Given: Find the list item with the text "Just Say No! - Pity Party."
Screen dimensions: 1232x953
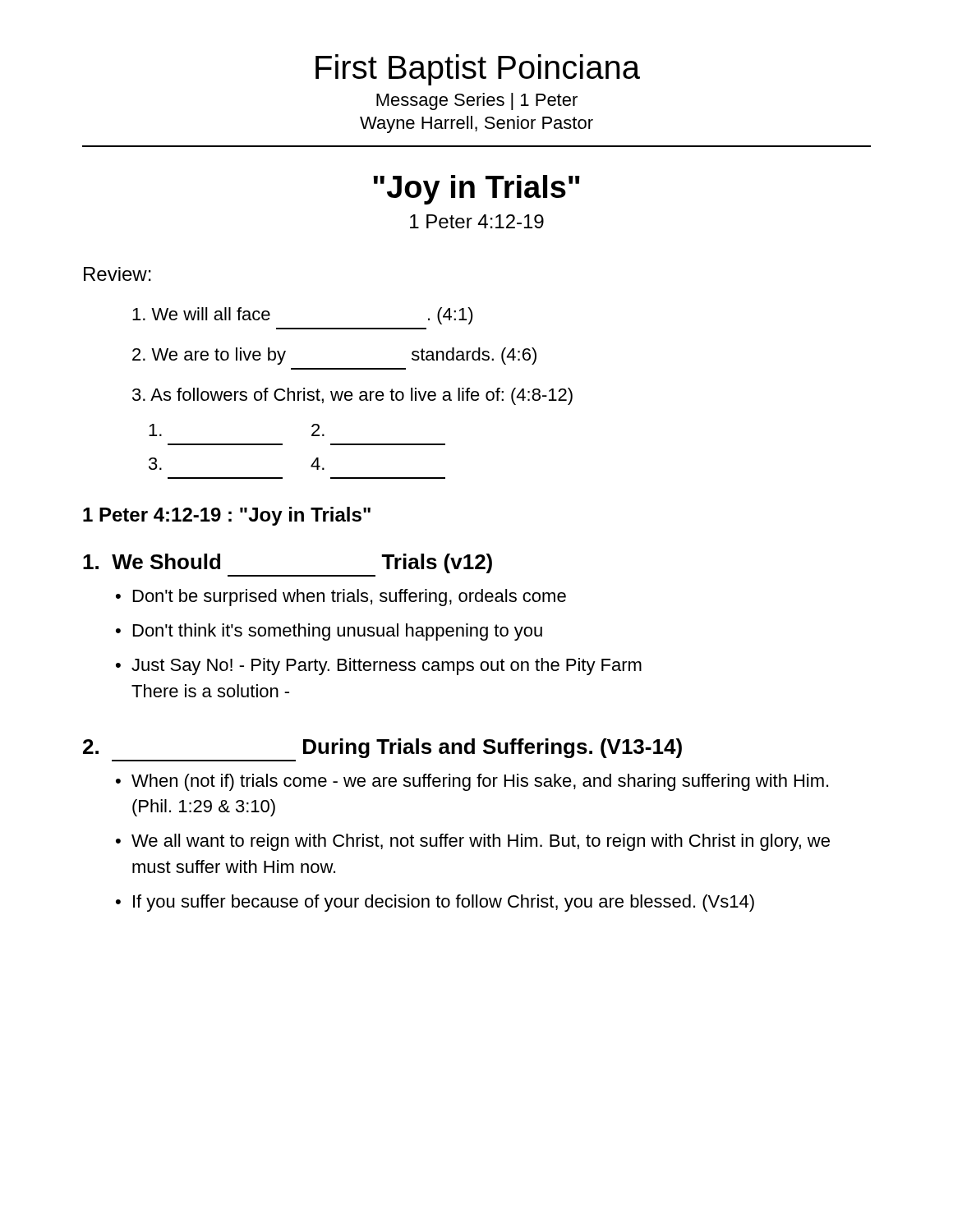Looking at the screenshot, I should click(387, 678).
